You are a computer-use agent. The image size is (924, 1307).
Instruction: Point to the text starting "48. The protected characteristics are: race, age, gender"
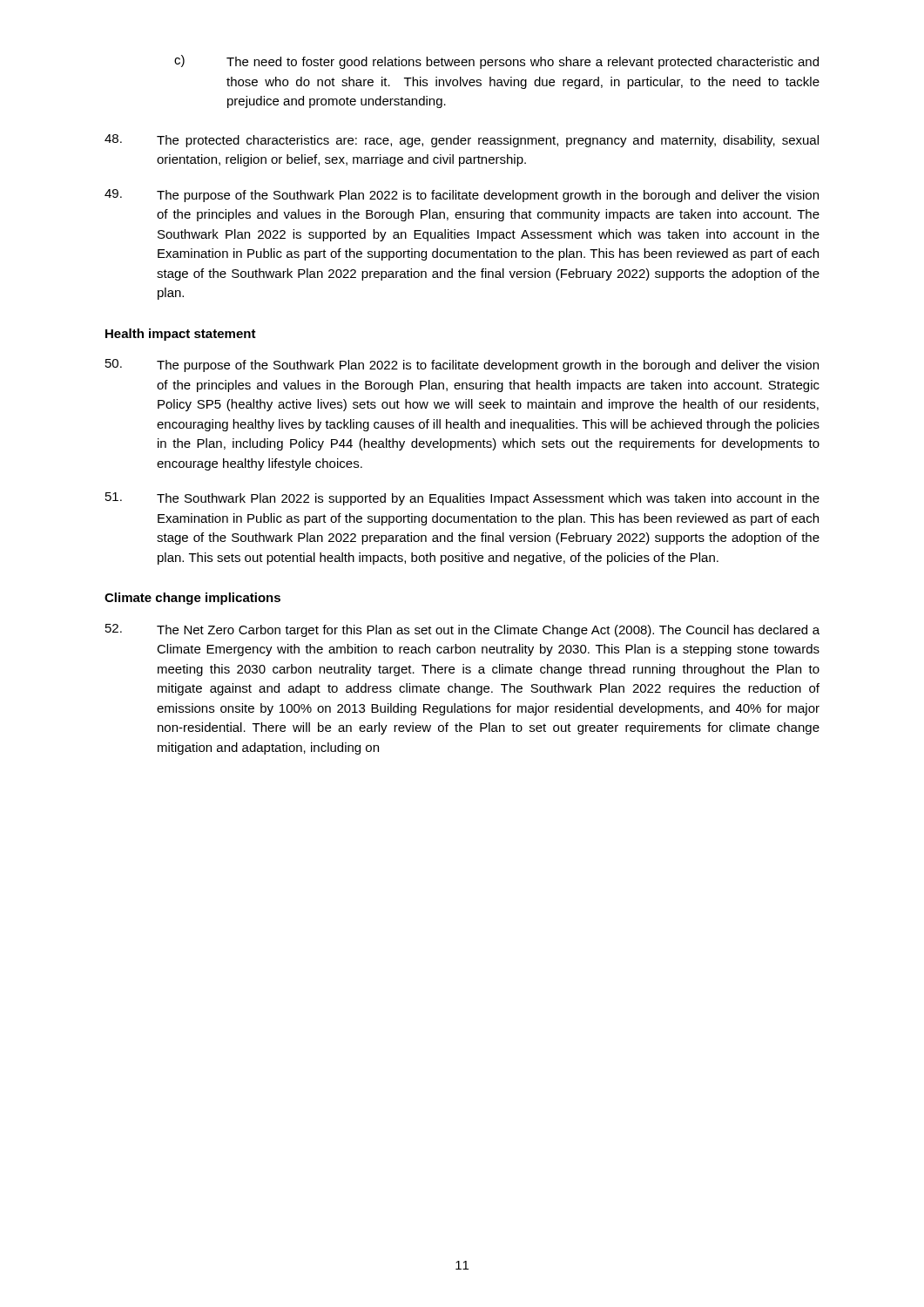[462, 150]
